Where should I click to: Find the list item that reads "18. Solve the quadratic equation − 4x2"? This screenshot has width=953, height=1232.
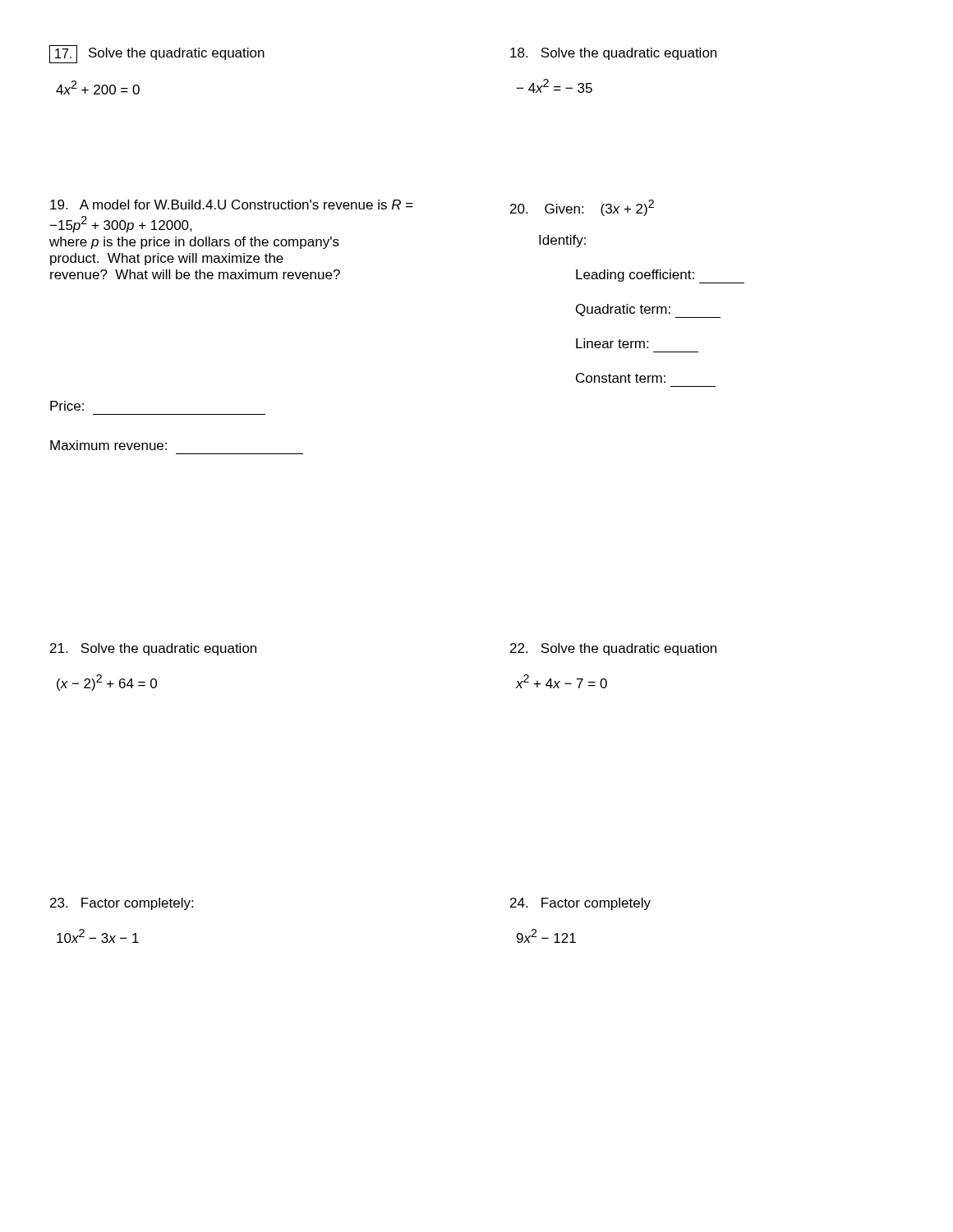point(613,54)
